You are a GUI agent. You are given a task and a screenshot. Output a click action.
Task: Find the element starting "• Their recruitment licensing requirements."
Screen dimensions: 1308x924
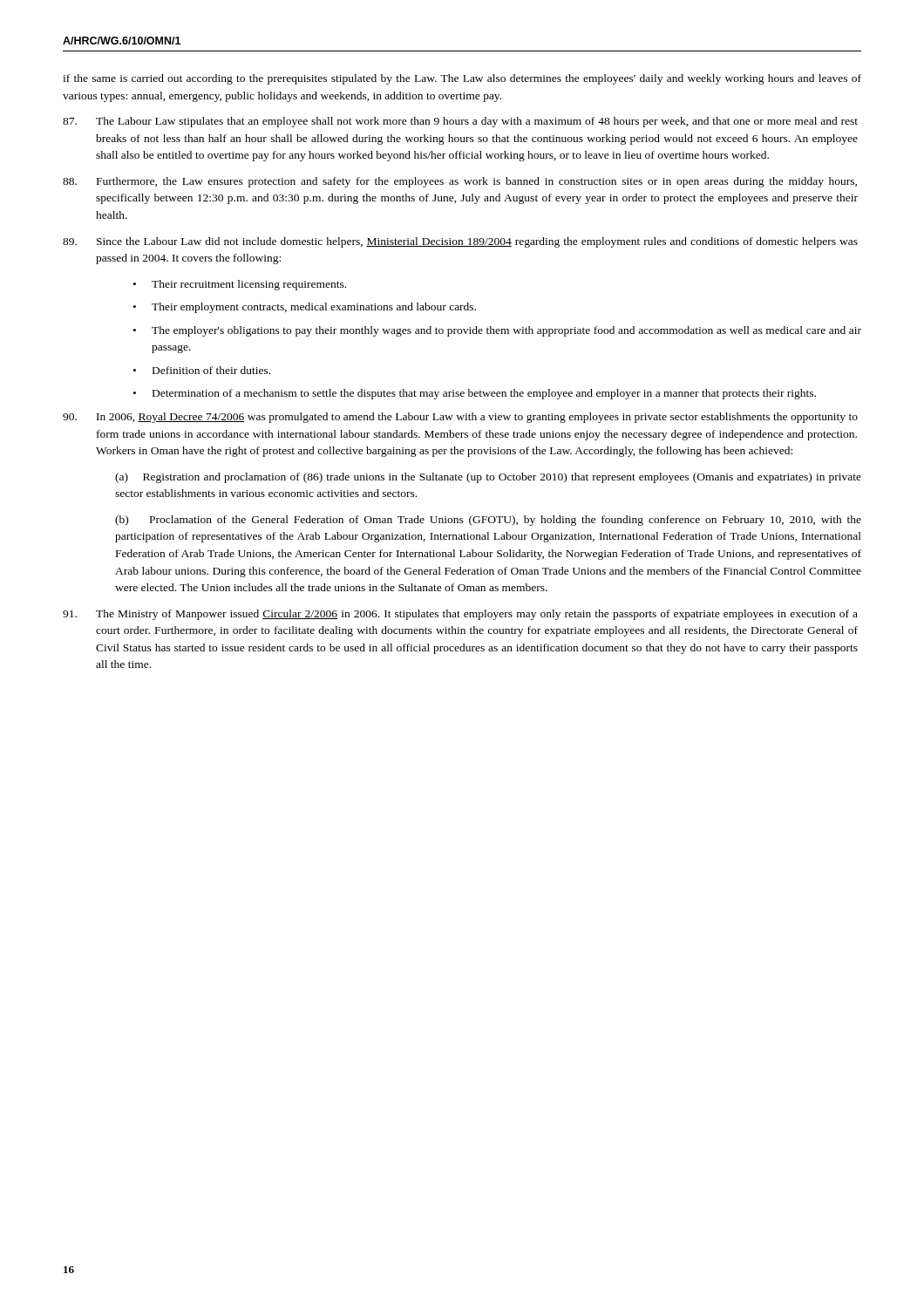pyautogui.click(x=240, y=285)
